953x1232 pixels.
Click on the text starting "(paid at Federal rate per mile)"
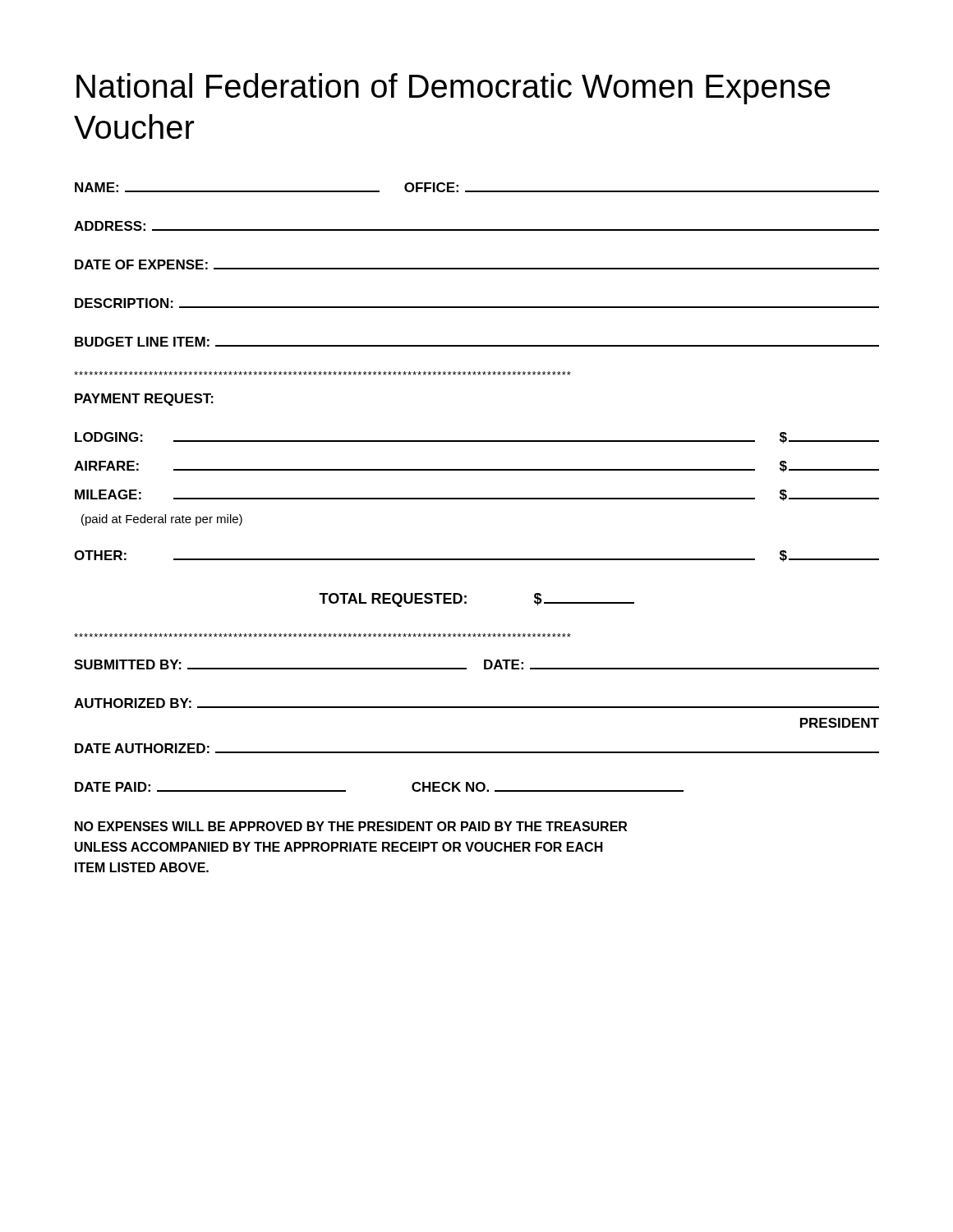coord(162,519)
